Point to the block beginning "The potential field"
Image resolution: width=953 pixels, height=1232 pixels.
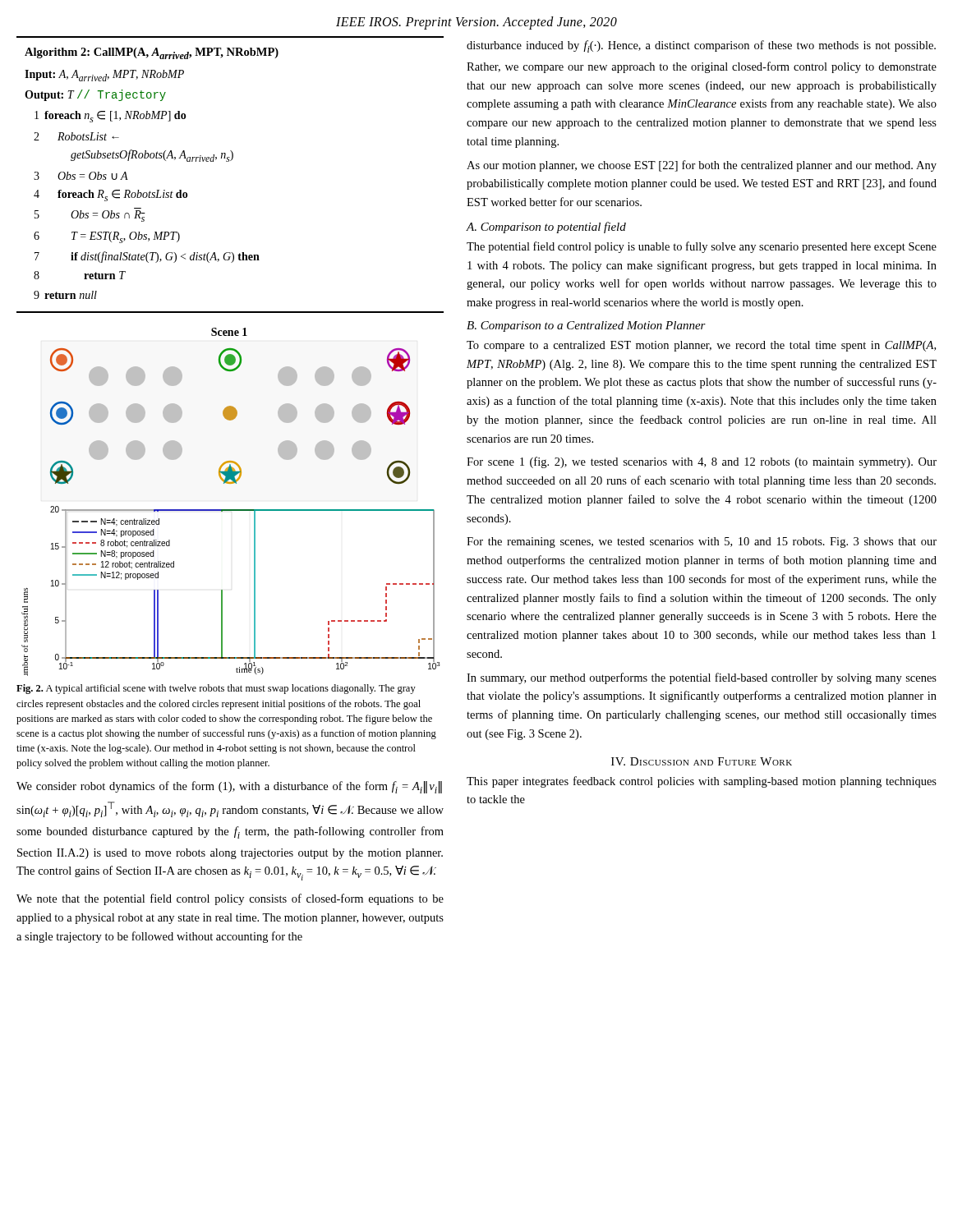702,274
